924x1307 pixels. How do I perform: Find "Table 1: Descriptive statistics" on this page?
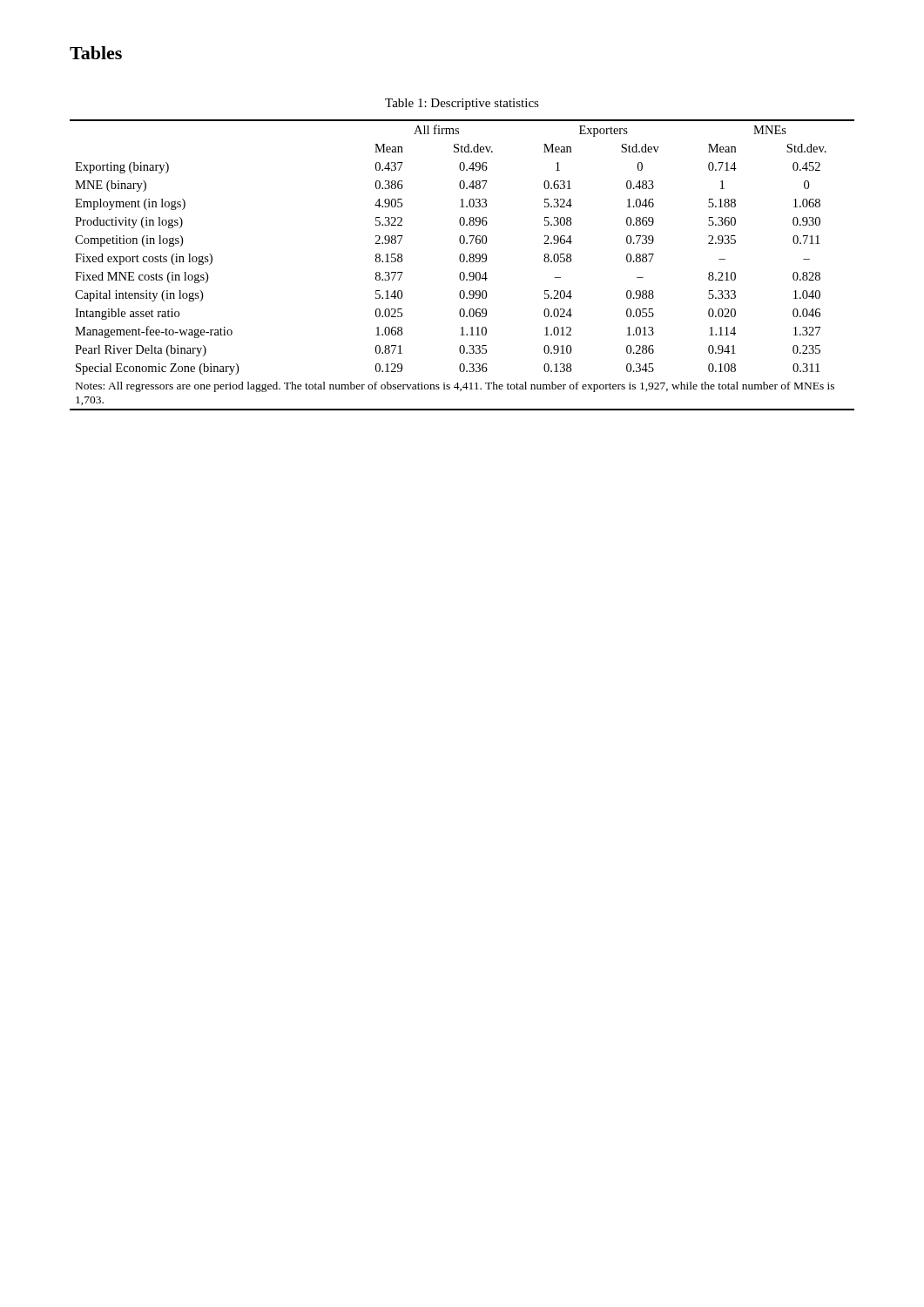(x=462, y=103)
